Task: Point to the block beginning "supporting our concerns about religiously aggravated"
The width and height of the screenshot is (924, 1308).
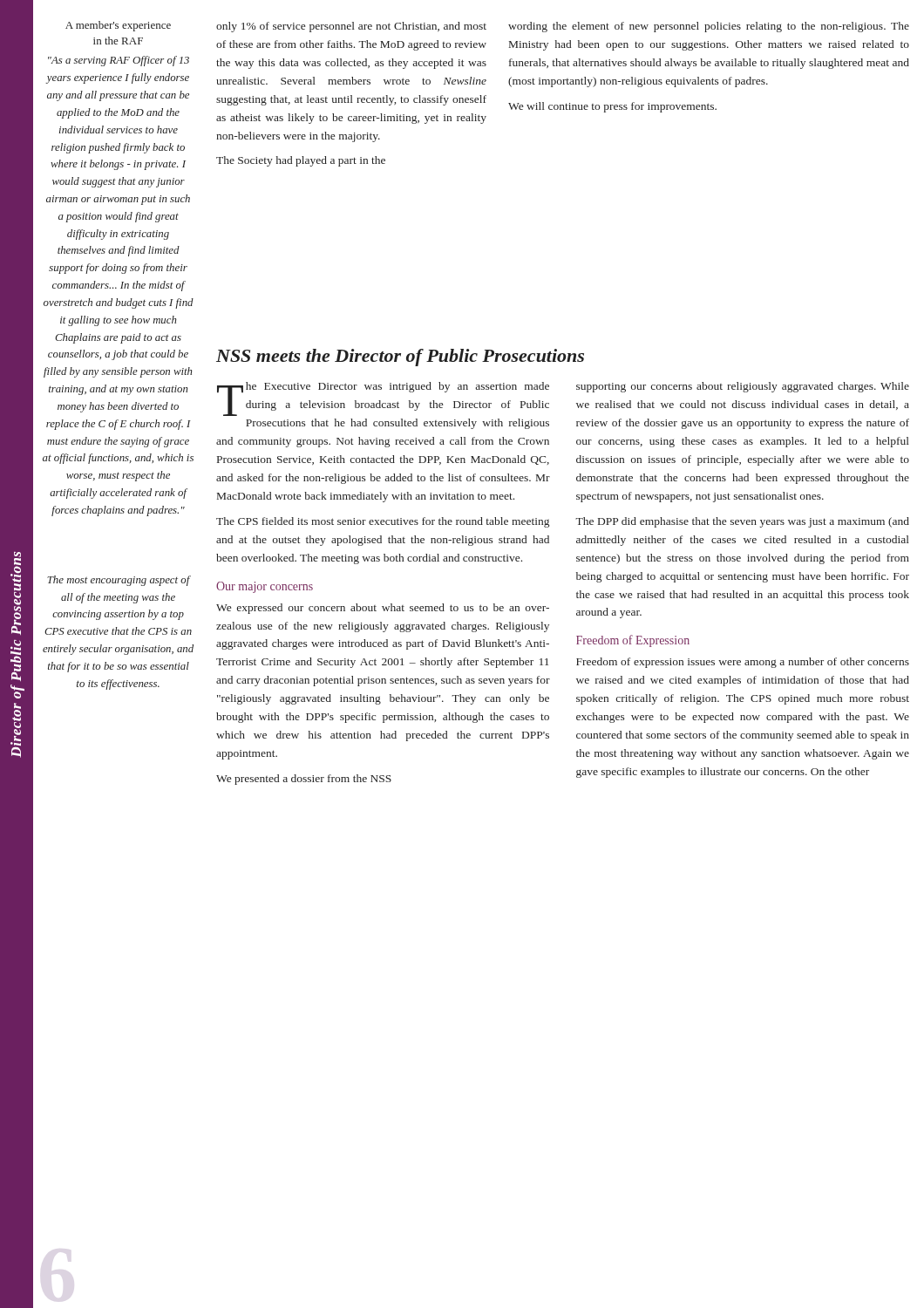Action: [742, 500]
